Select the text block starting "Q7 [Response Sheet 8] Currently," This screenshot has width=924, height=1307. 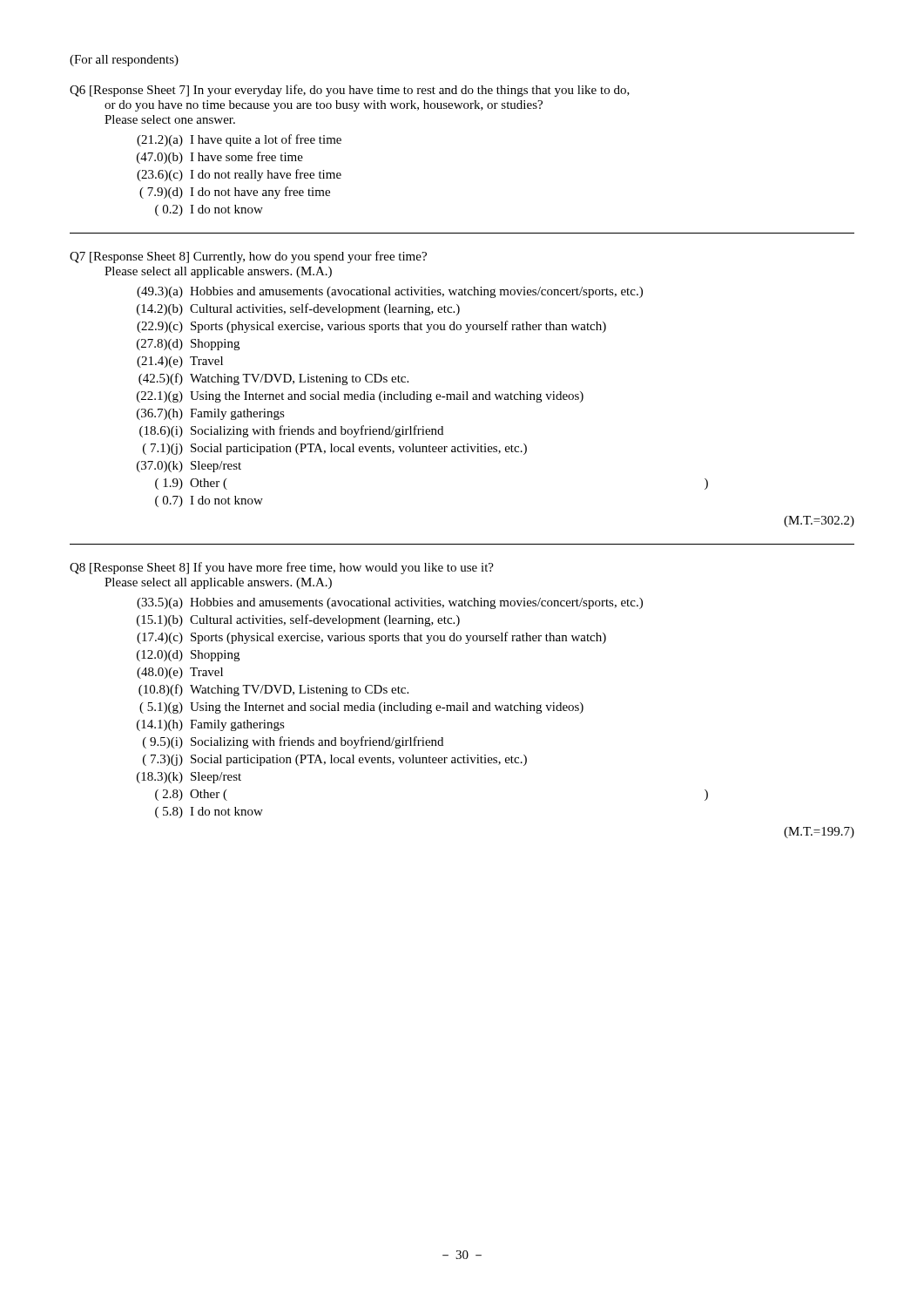pyautogui.click(x=248, y=264)
